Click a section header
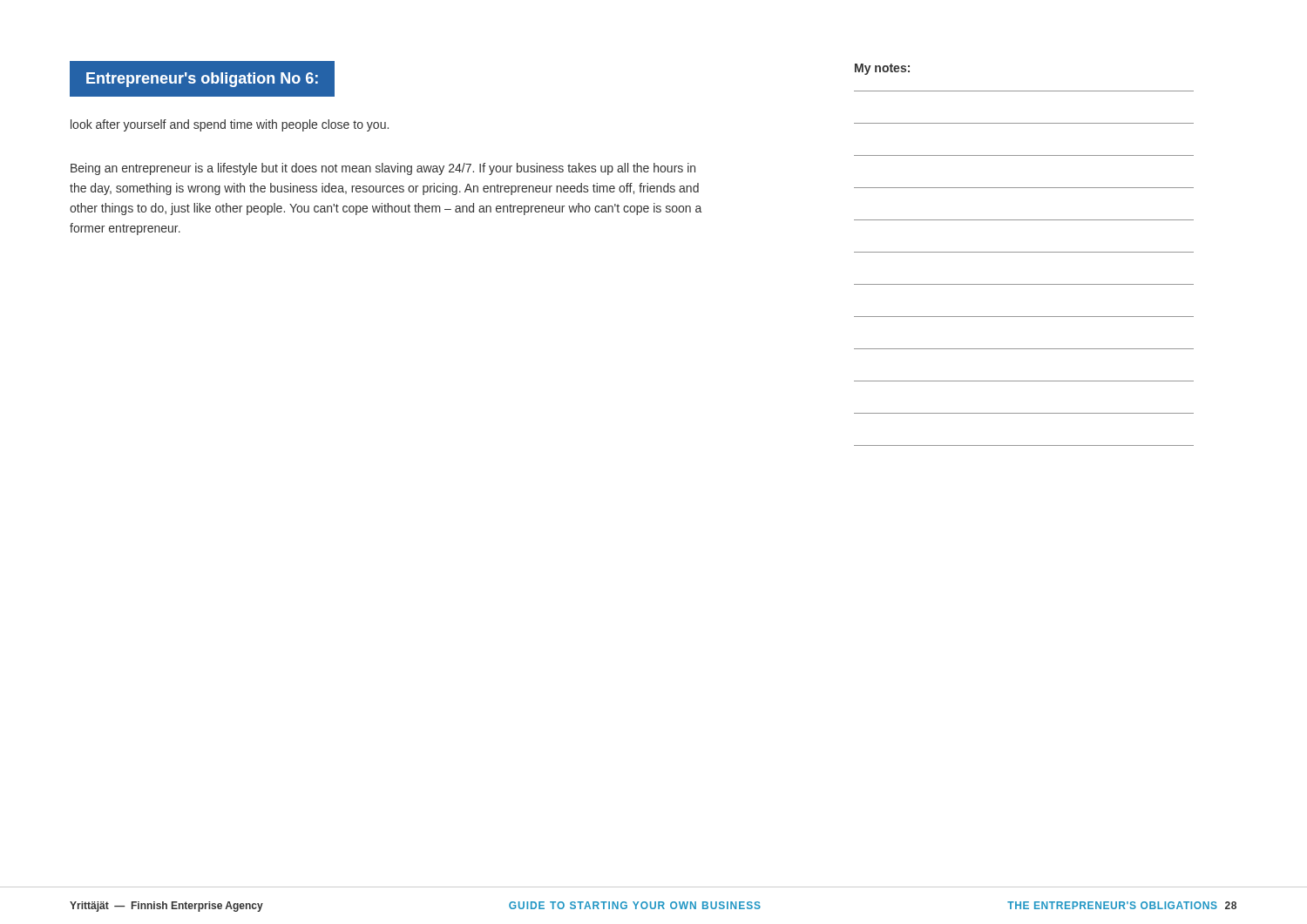This screenshot has width=1307, height=924. pos(202,79)
